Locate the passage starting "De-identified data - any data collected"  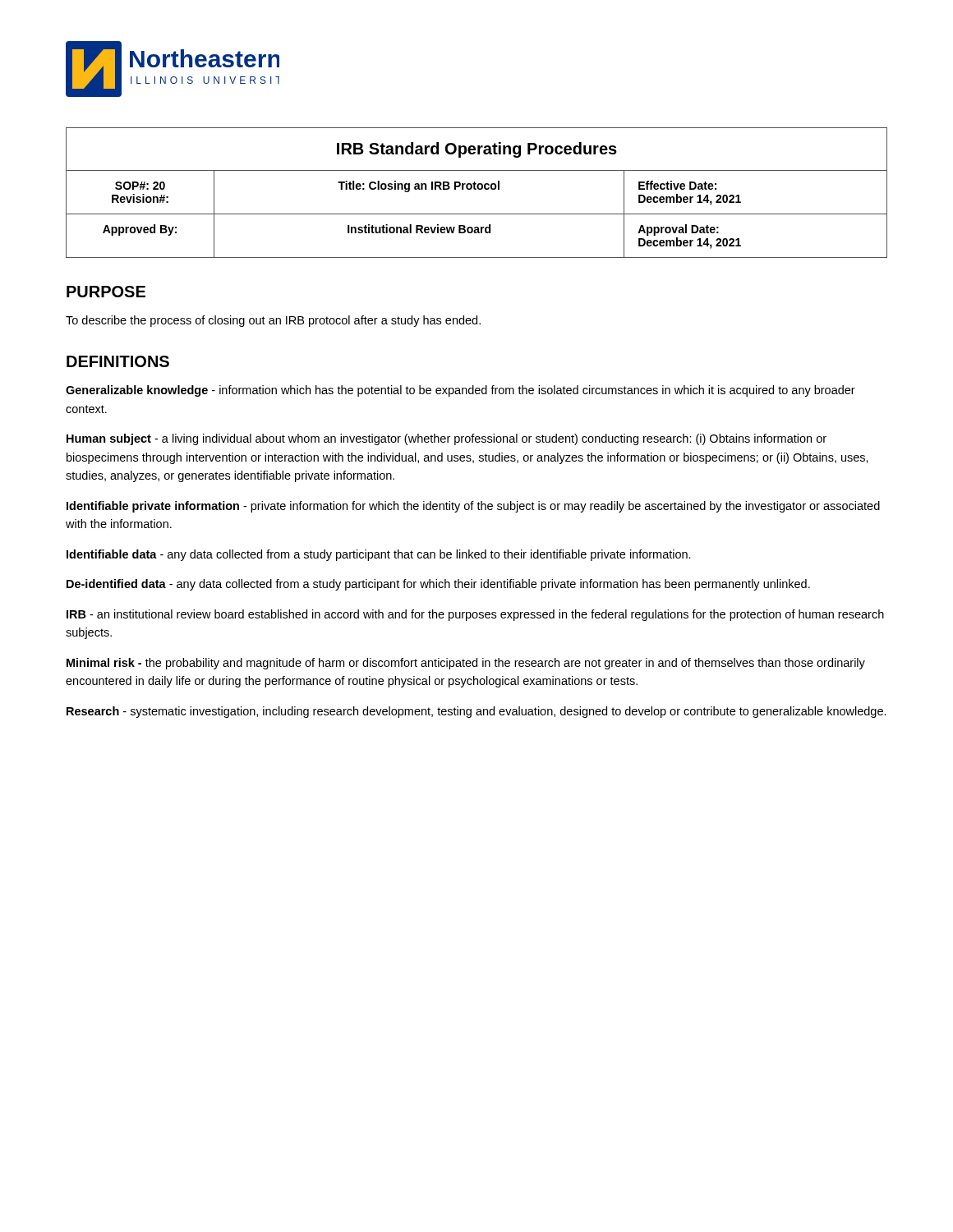pos(438,584)
